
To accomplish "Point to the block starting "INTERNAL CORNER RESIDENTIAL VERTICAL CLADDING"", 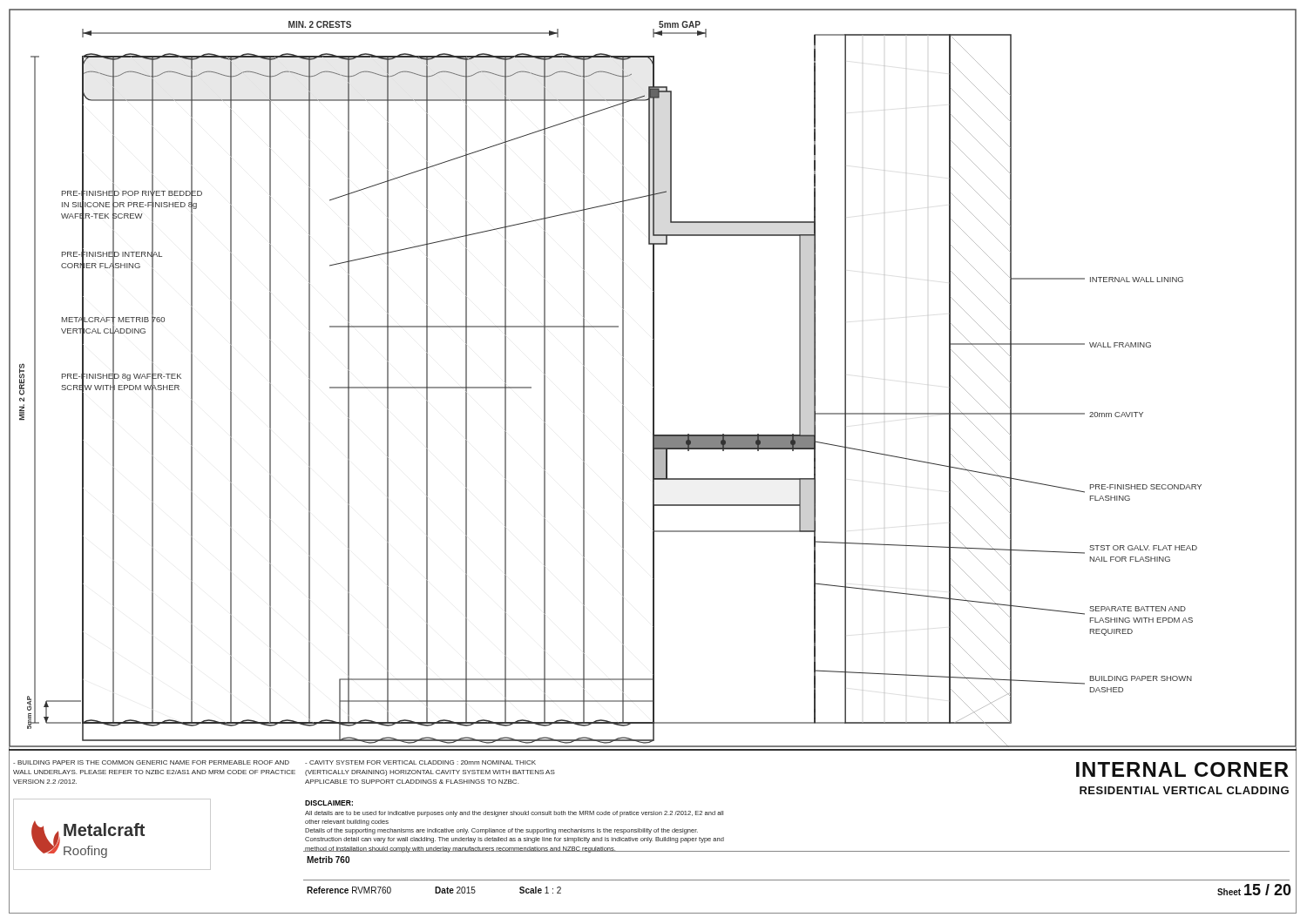I will (x=1072, y=777).
